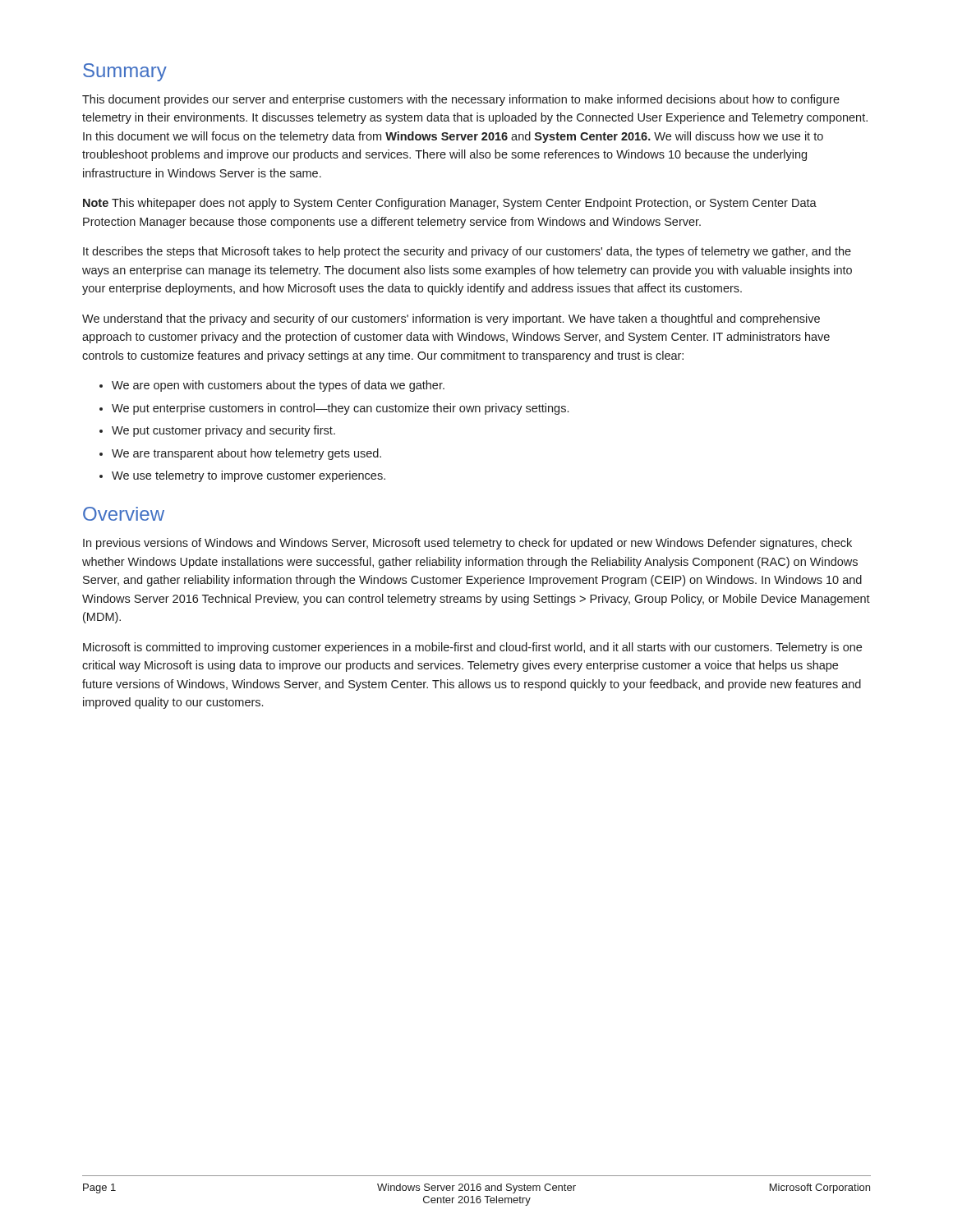Find the block on this page that starts "This document provides our"
This screenshot has width=953, height=1232.
[475, 136]
